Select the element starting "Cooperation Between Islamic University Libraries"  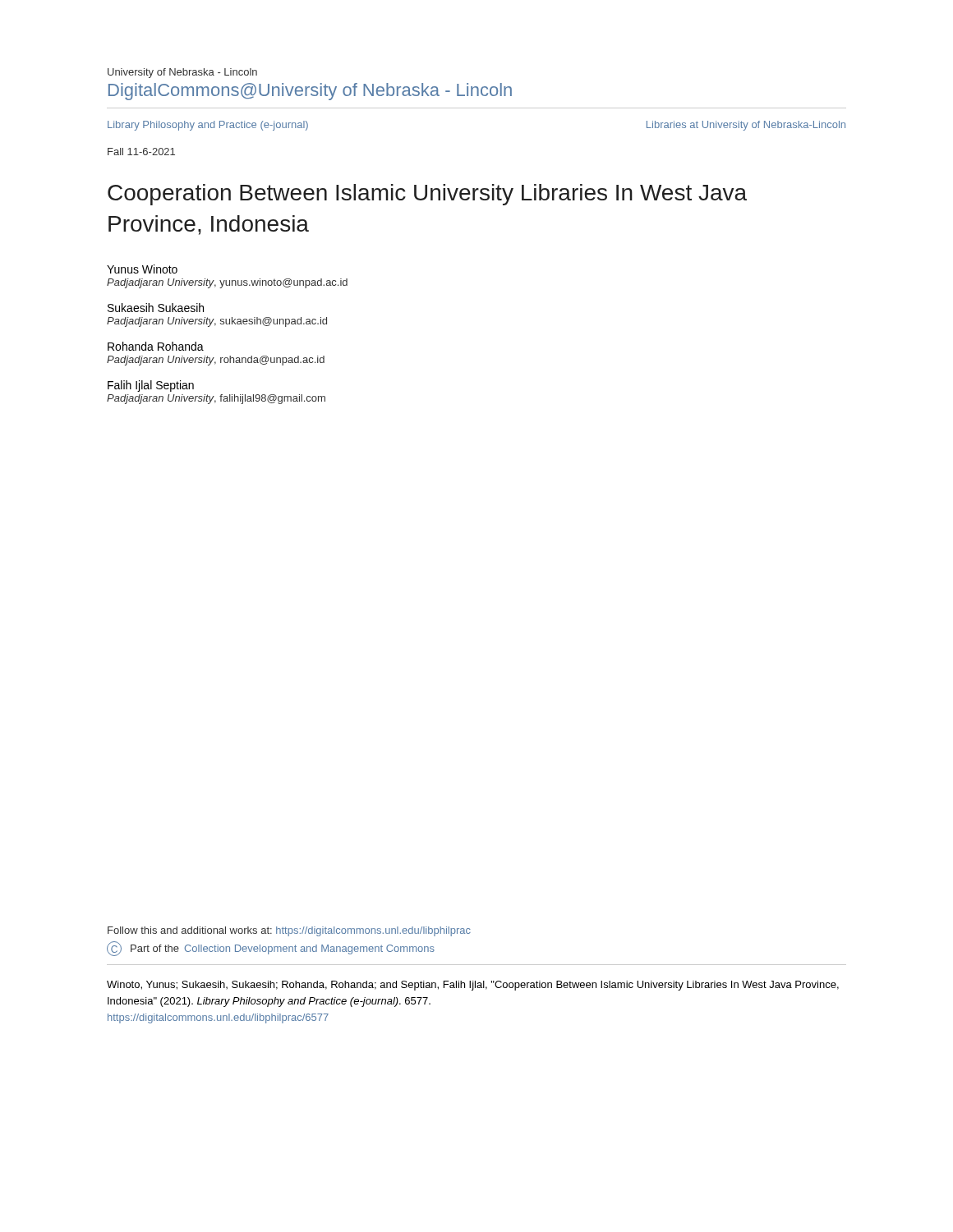tap(427, 208)
